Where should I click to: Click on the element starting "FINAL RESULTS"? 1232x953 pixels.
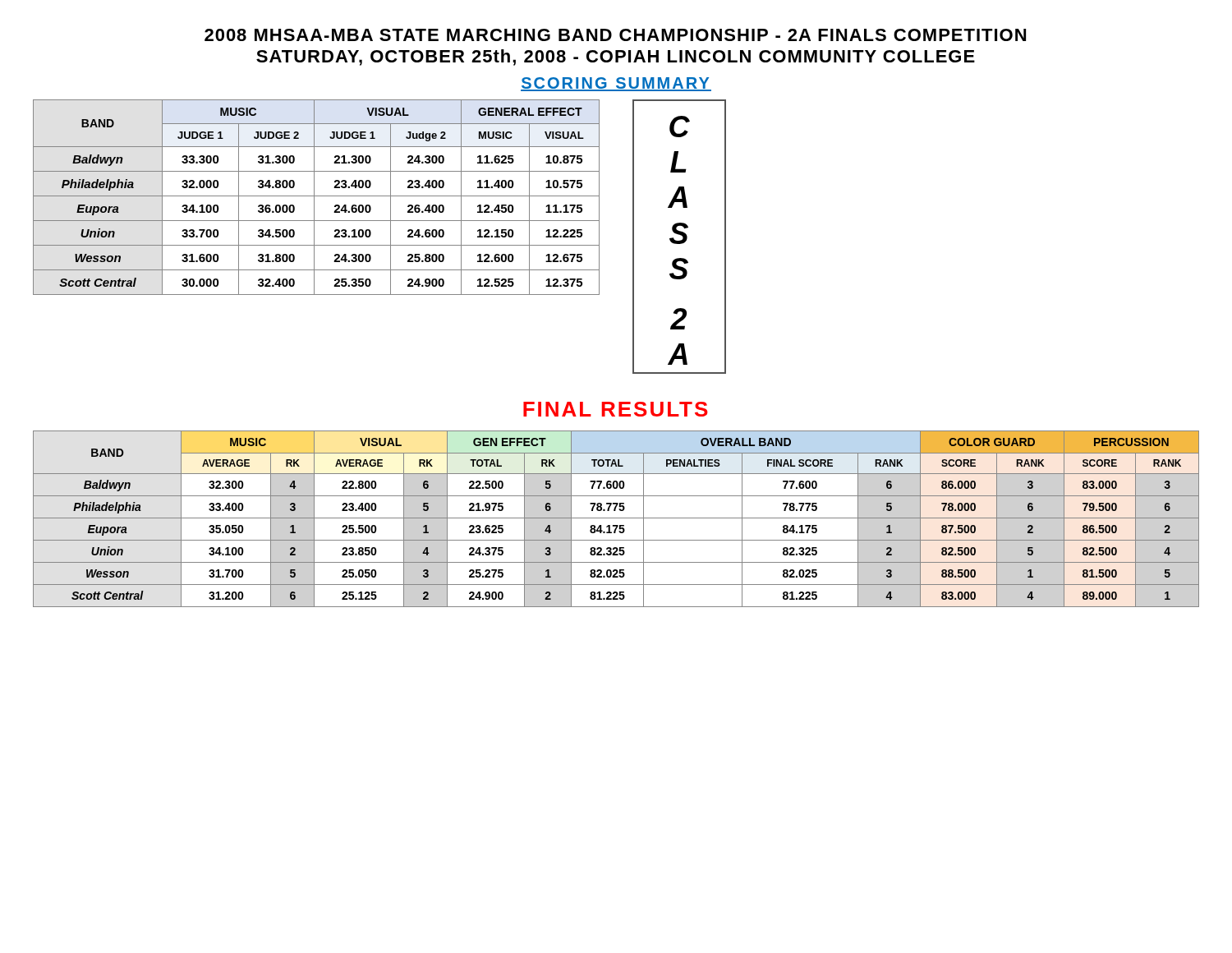click(x=616, y=409)
